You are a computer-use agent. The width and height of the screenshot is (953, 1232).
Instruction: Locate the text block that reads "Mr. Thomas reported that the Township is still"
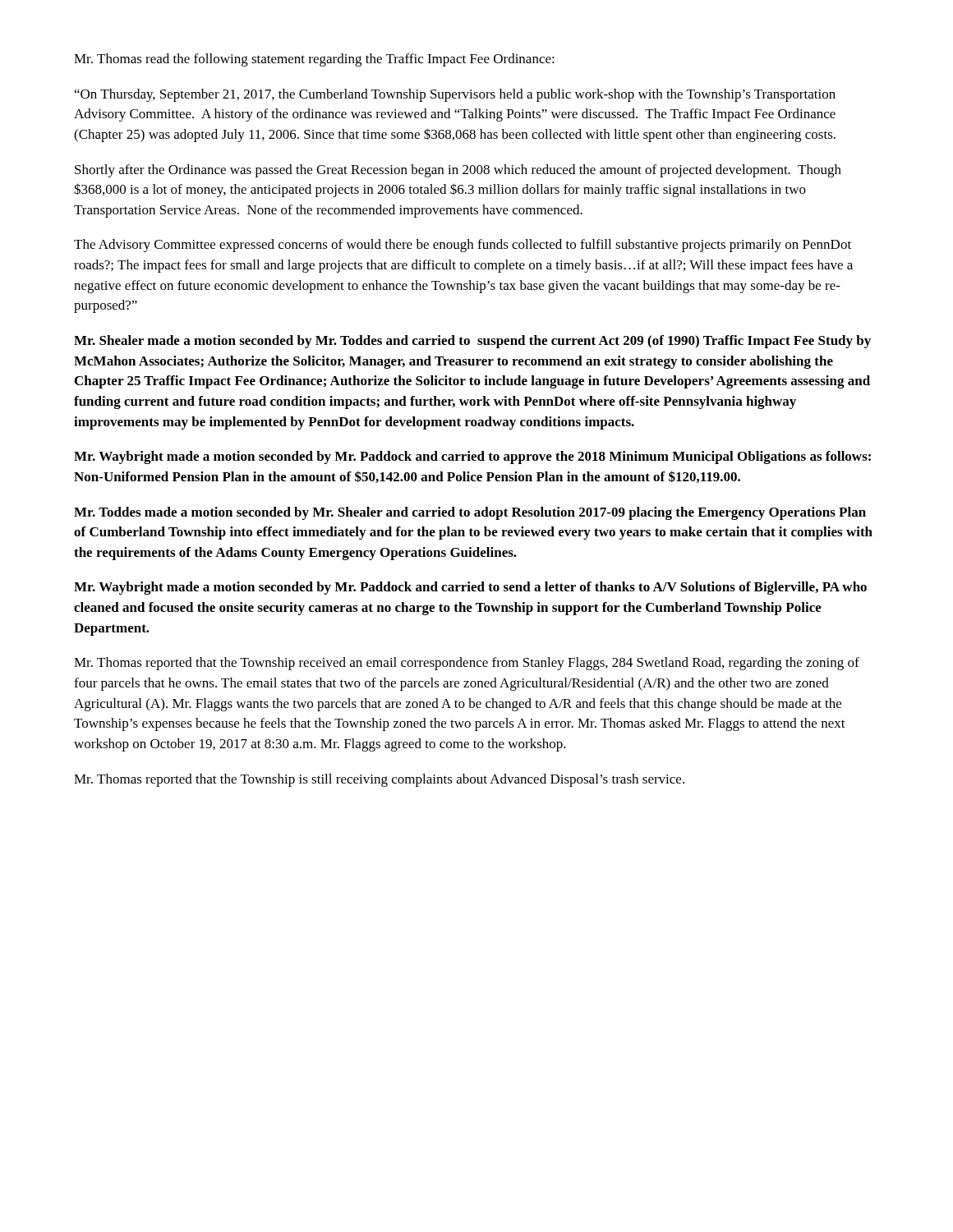[x=380, y=779]
